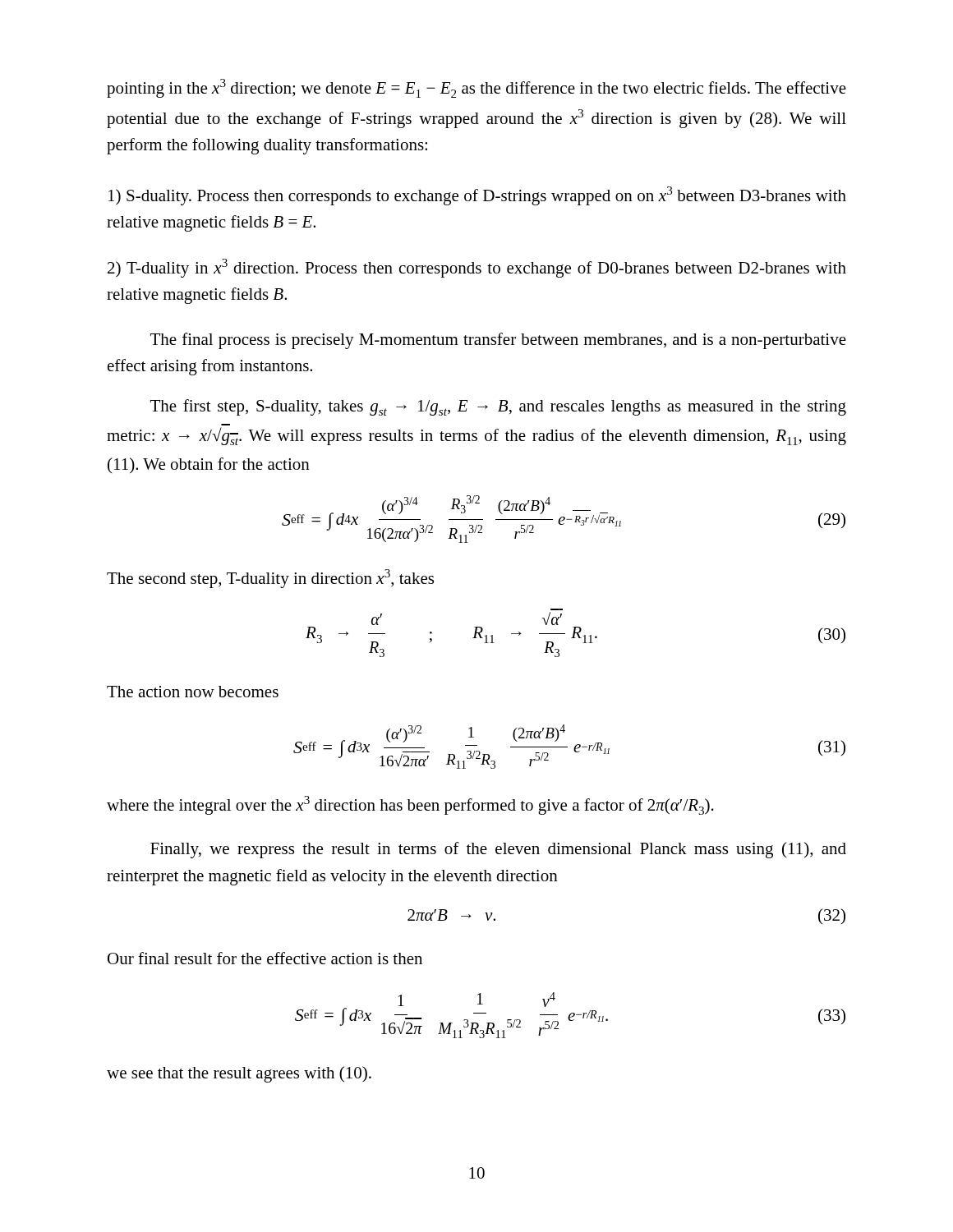Find the element starting "1) S-duality. Process then corresponds to"

[476, 208]
